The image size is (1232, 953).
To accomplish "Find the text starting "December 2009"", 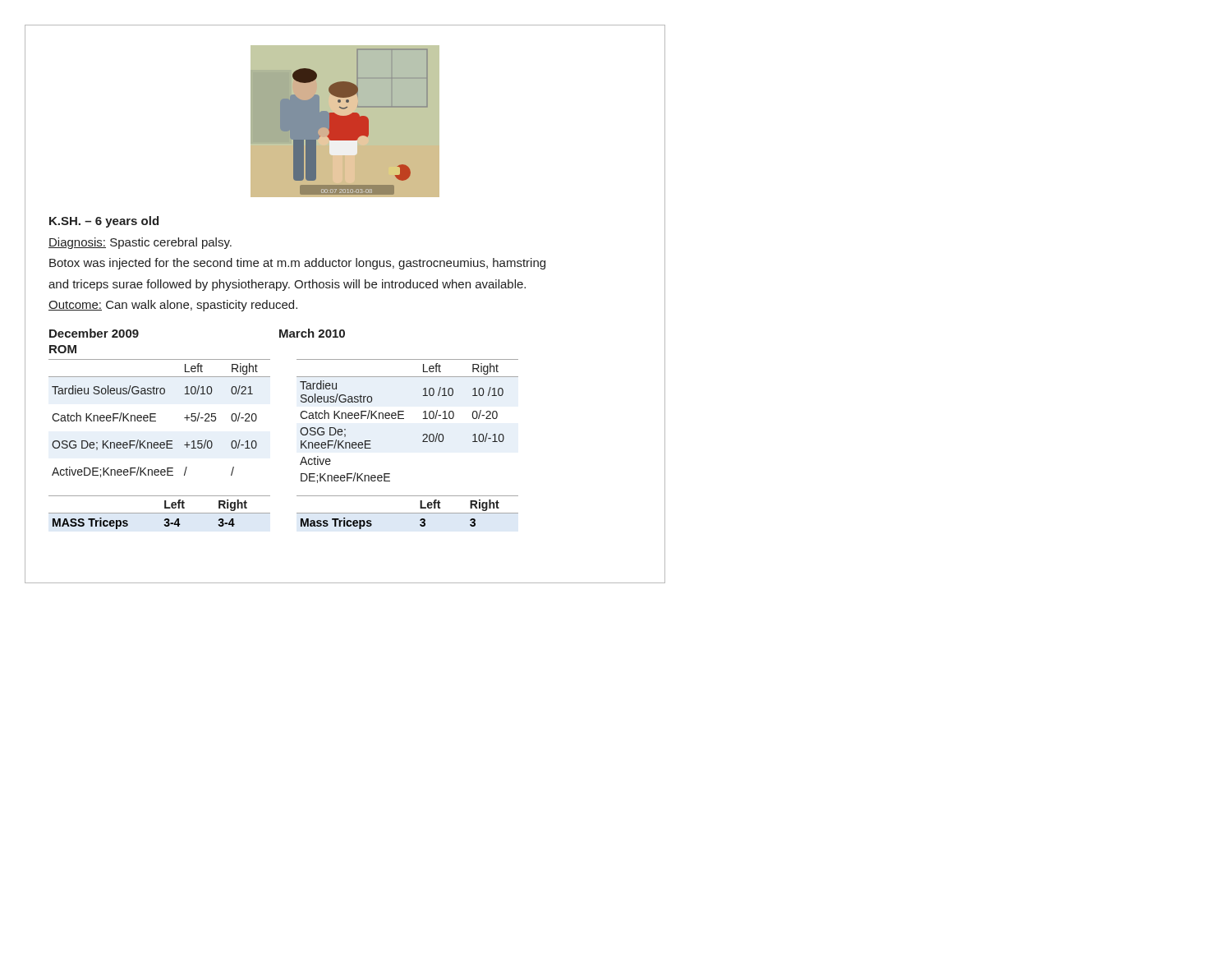I will (94, 333).
